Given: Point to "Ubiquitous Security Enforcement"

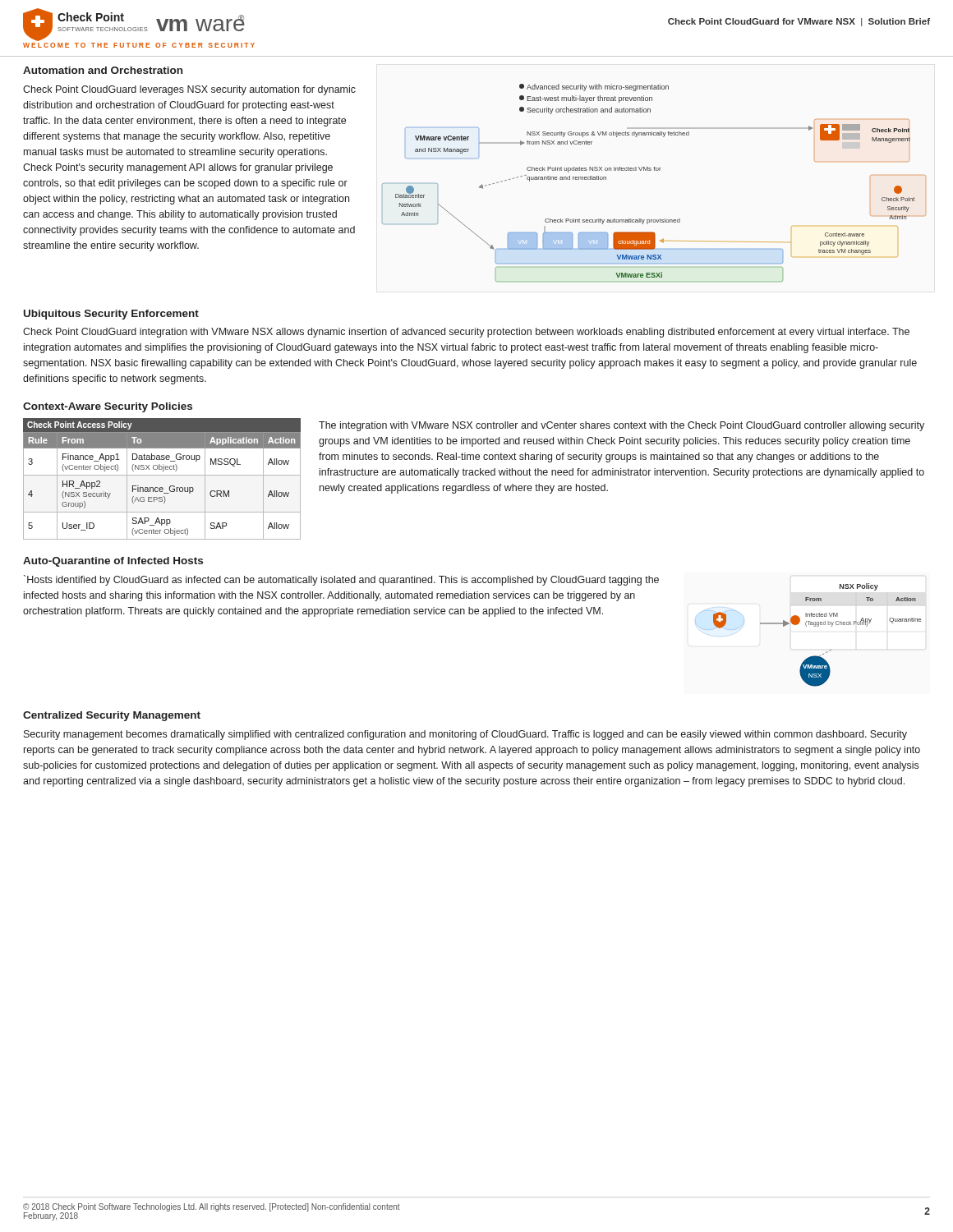Looking at the screenshot, I should [111, 313].
